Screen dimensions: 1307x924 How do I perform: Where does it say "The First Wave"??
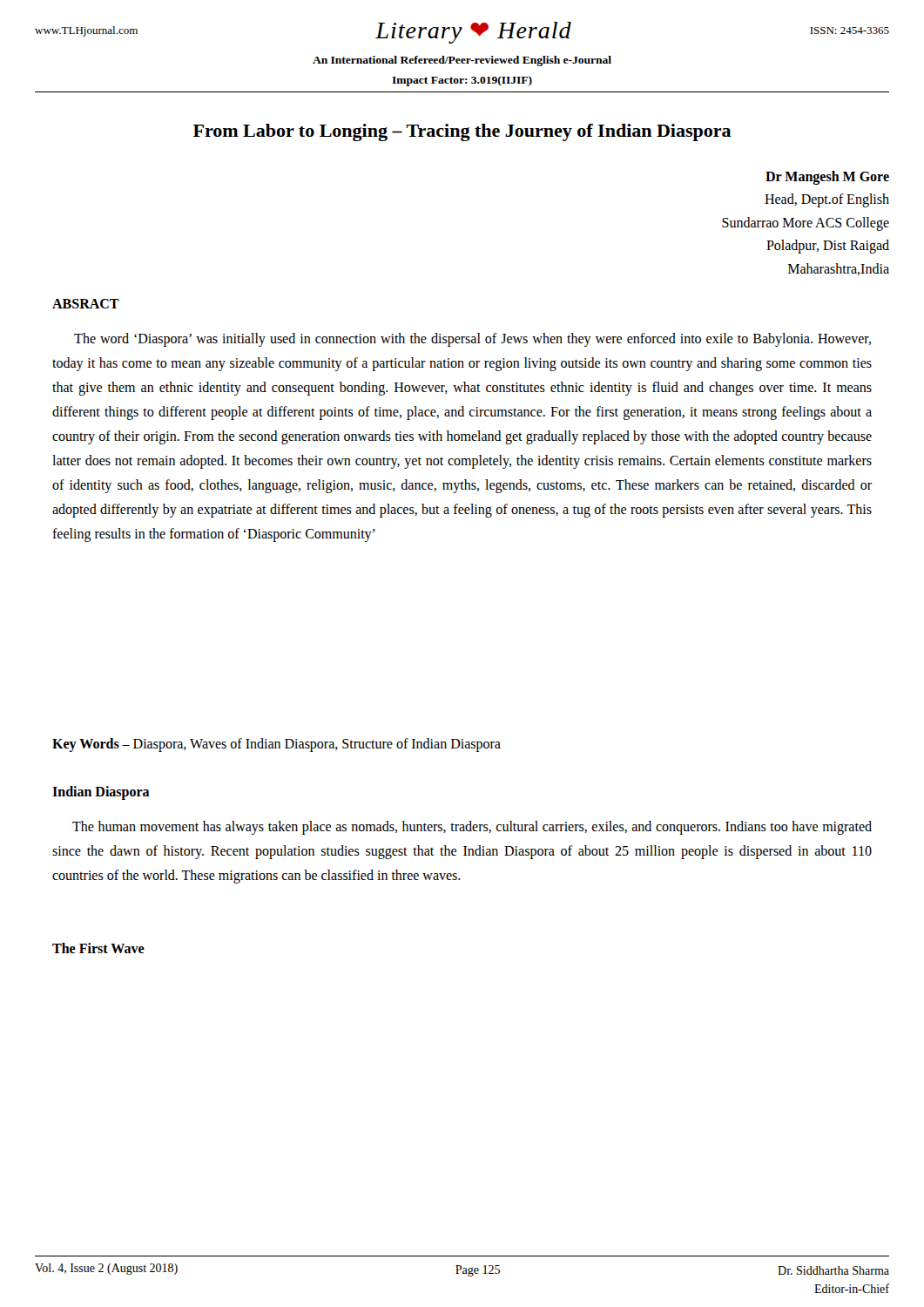coord(98,948)
